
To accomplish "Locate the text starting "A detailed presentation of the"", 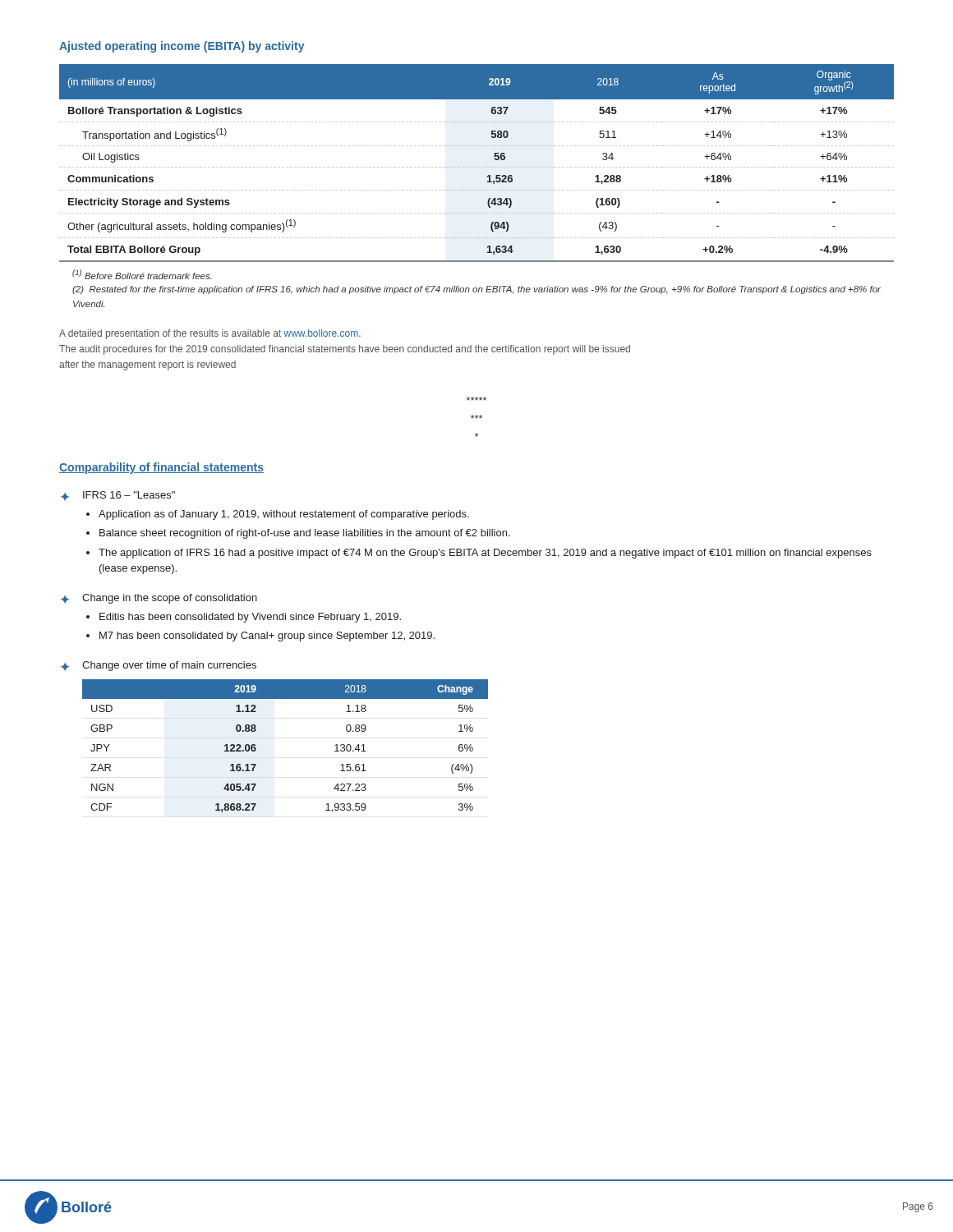I will point(345,349).
